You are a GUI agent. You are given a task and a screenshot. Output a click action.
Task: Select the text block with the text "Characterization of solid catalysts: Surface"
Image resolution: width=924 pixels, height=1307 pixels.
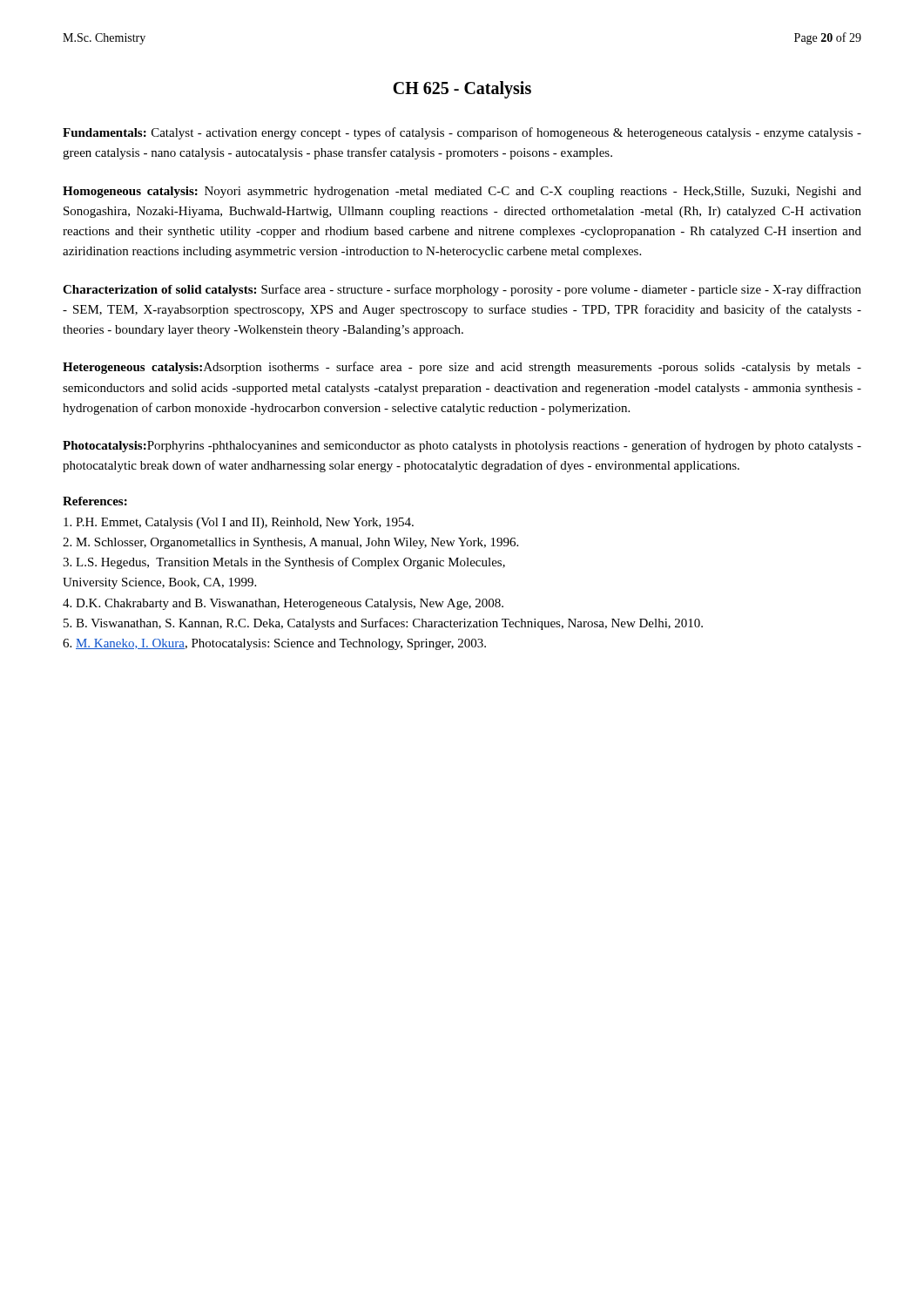(x=462, y=310)
